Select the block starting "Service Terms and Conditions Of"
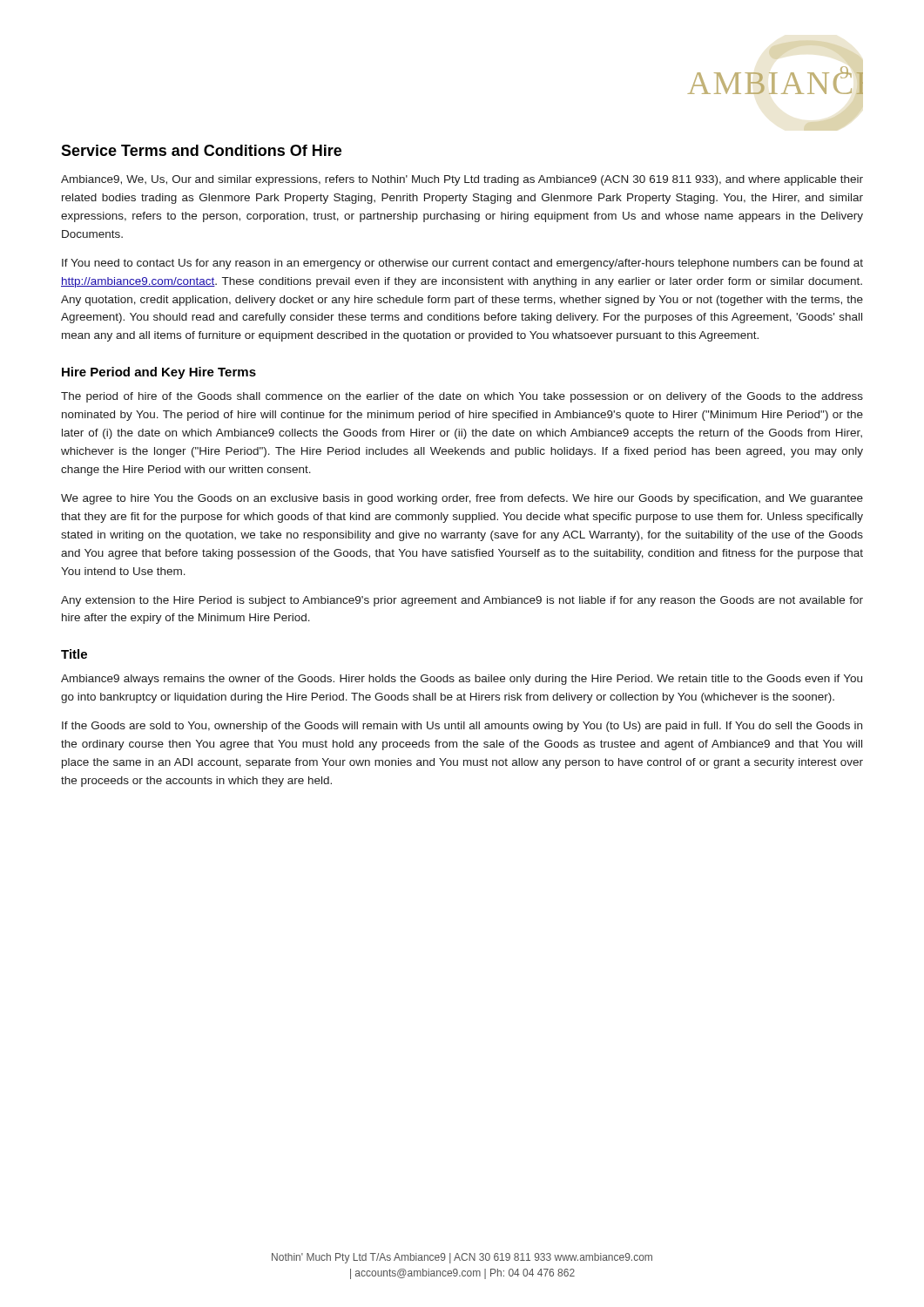This screenshot has width=924, height=1307. click(x=201, y=150)
